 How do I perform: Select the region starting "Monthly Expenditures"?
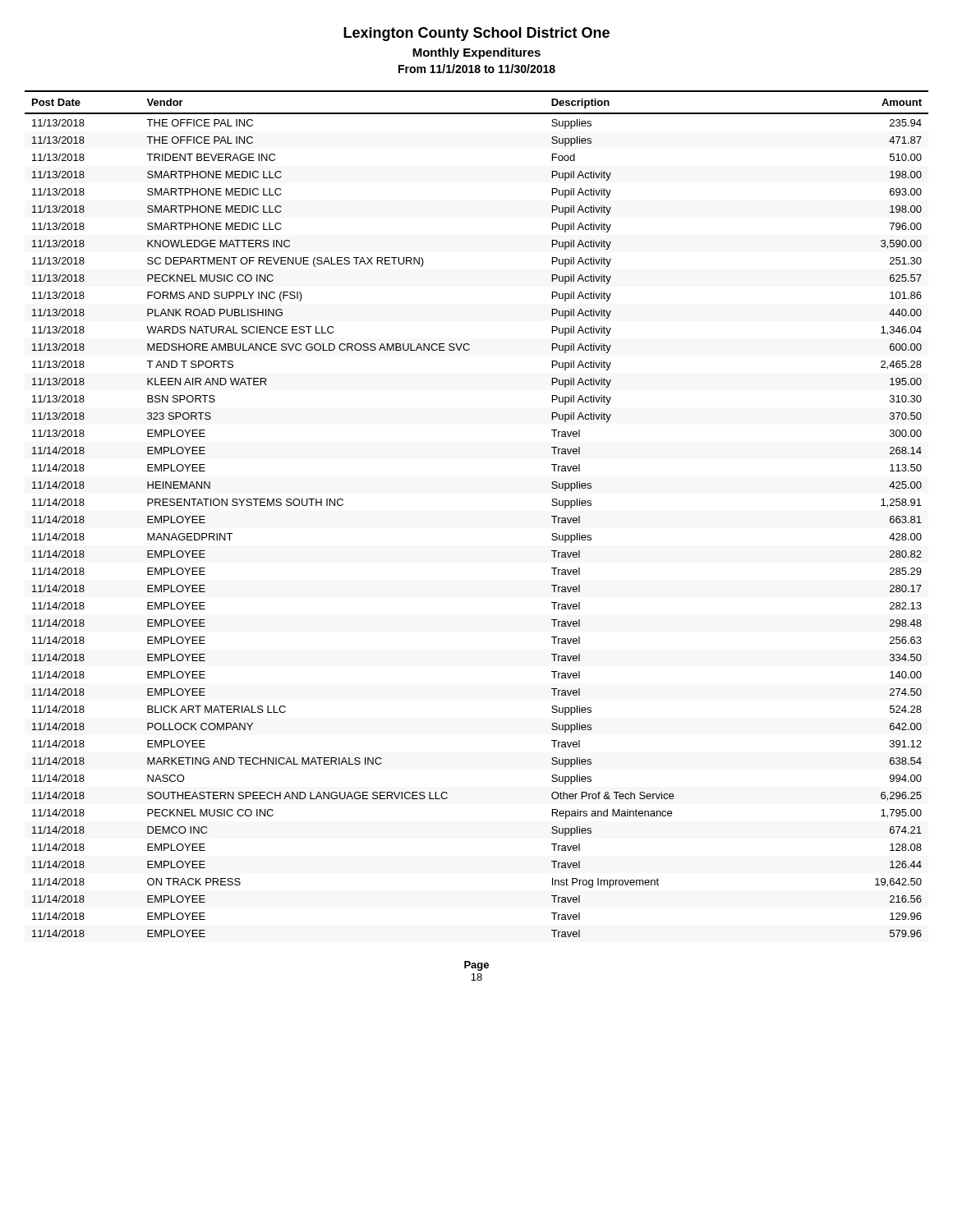(x=476, y=52)
